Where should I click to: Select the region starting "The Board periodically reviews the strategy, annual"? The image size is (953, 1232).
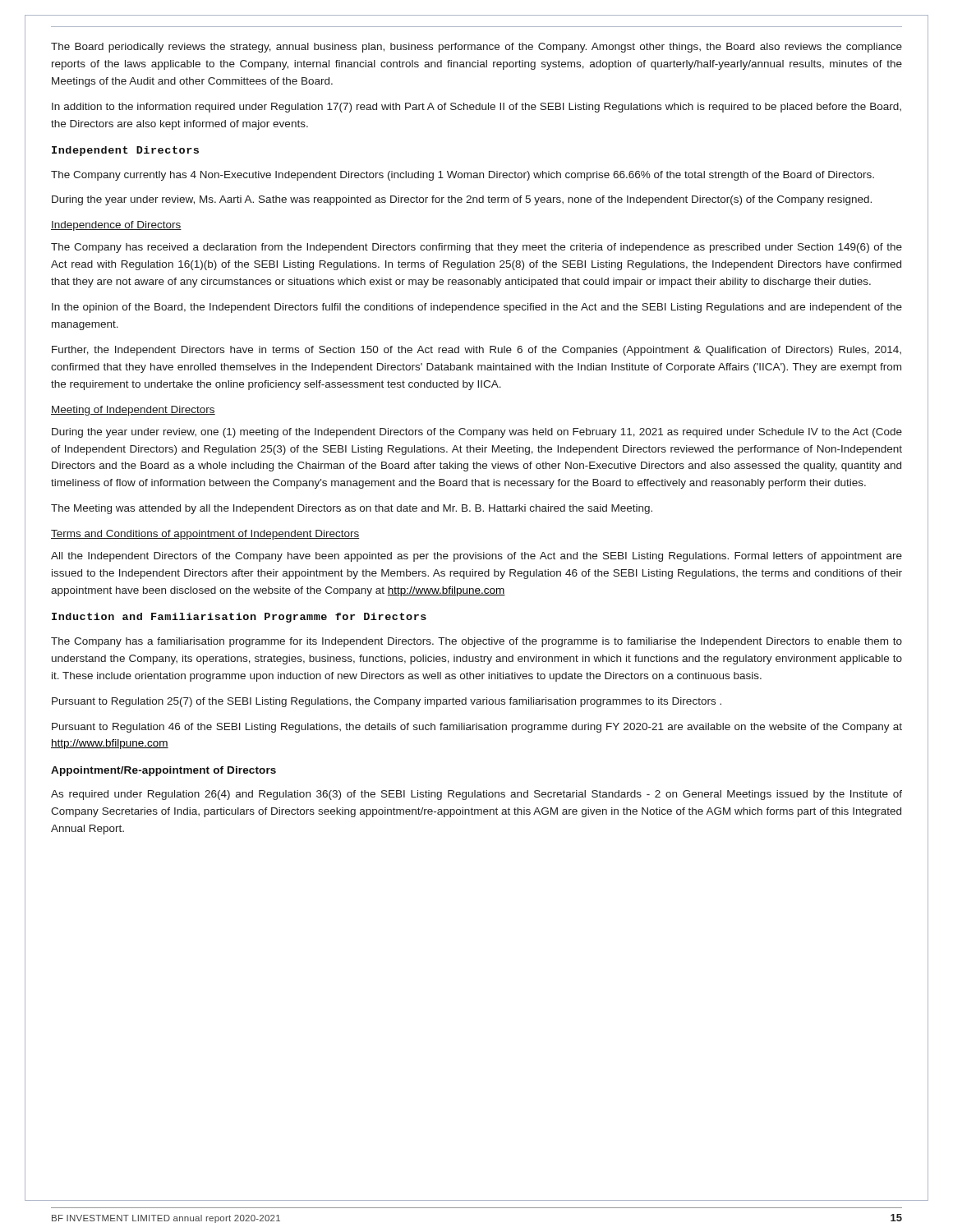(476, 64)
